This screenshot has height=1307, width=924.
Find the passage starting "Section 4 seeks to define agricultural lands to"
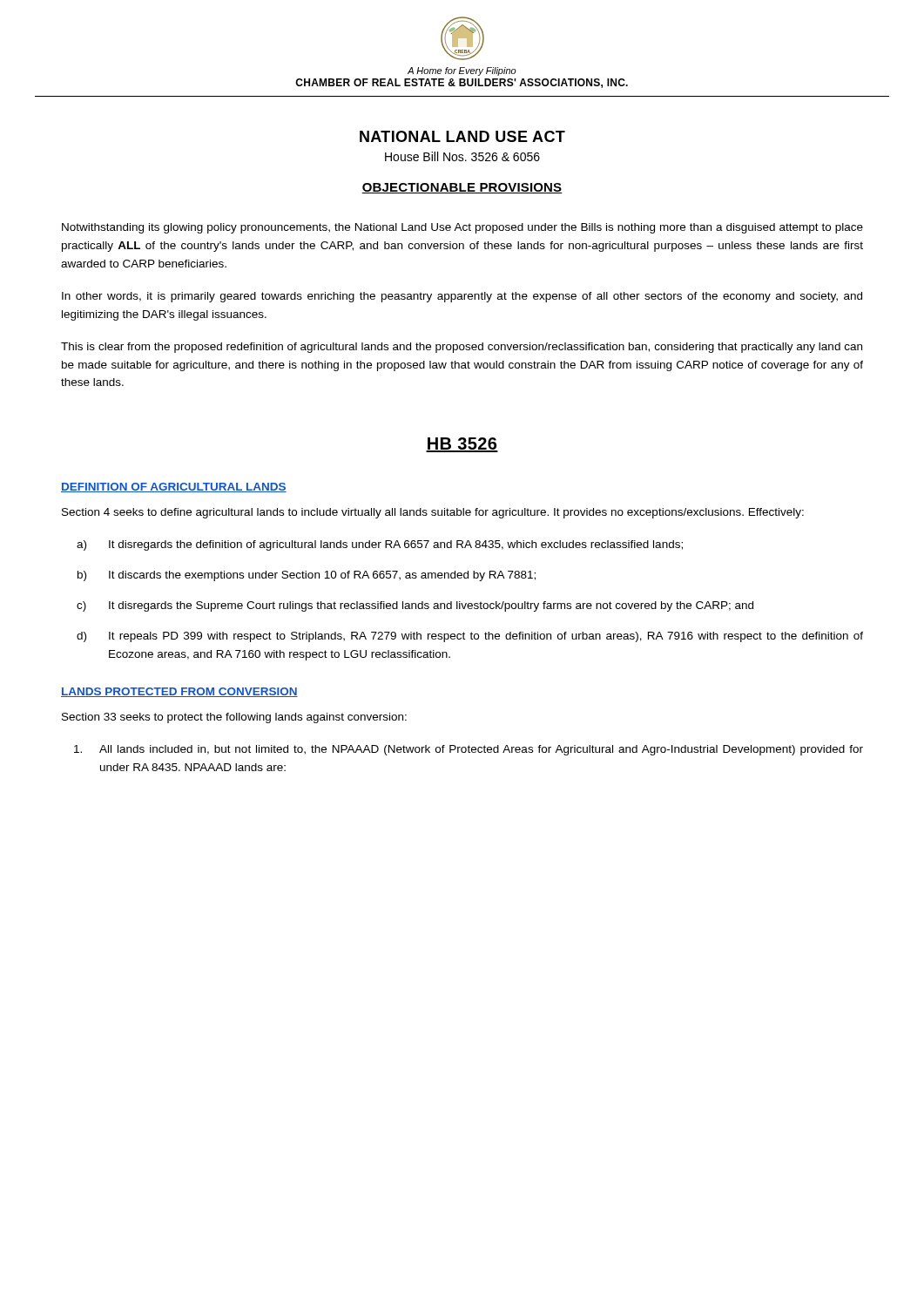click(433, 512)
